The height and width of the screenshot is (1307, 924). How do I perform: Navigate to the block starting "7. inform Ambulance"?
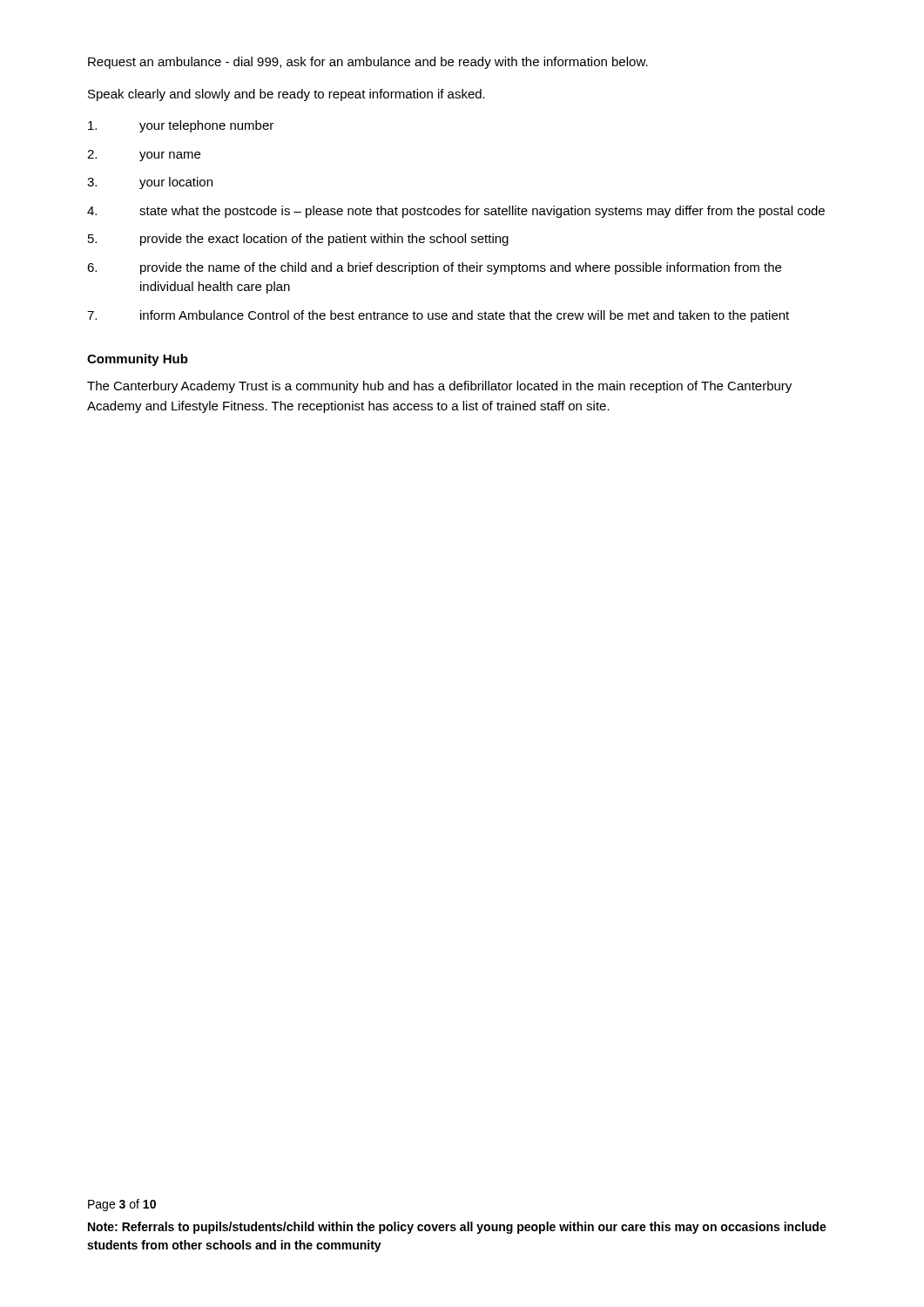[462, 315]
